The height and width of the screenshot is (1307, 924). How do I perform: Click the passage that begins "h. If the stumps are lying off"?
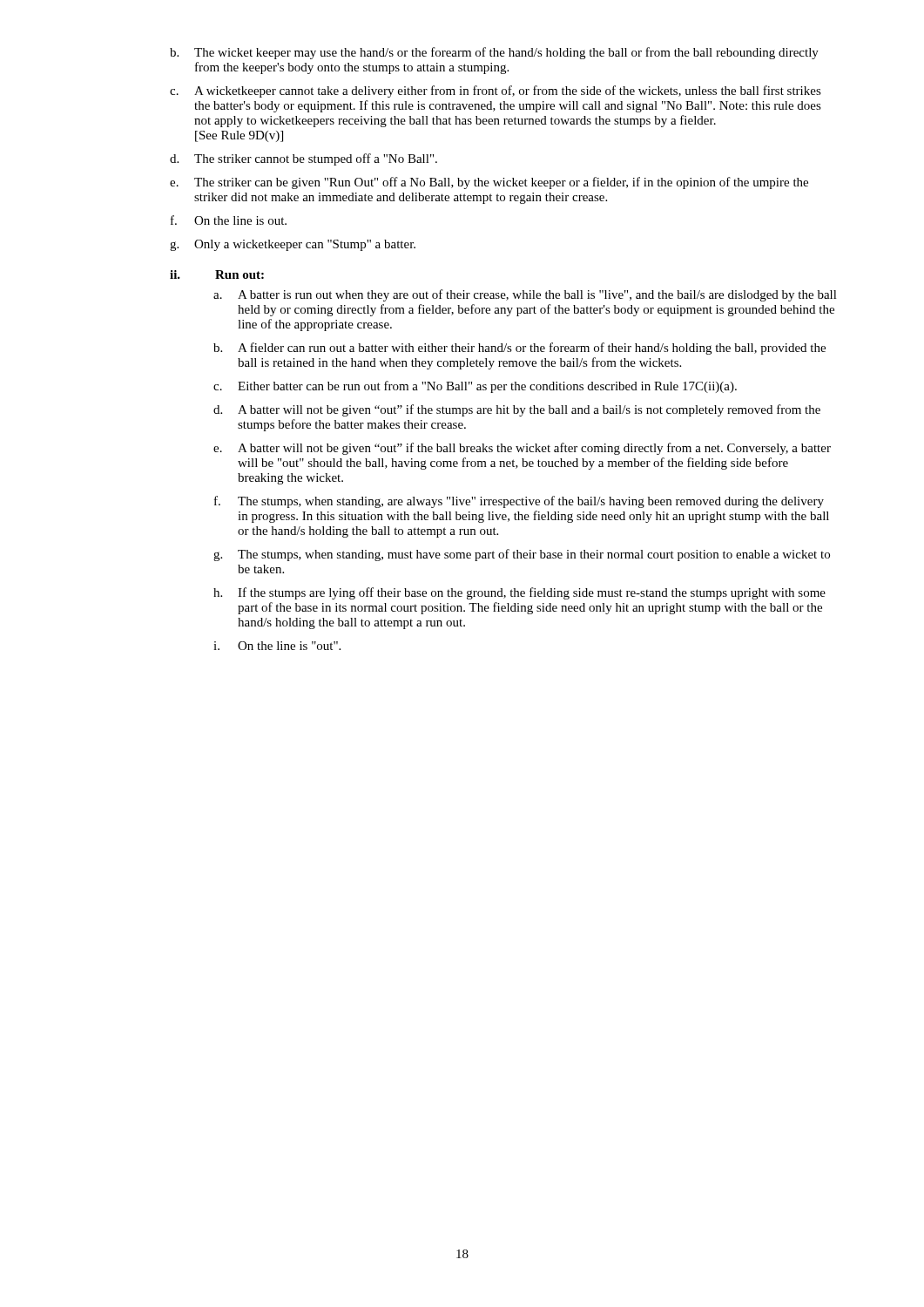(525, 608)
